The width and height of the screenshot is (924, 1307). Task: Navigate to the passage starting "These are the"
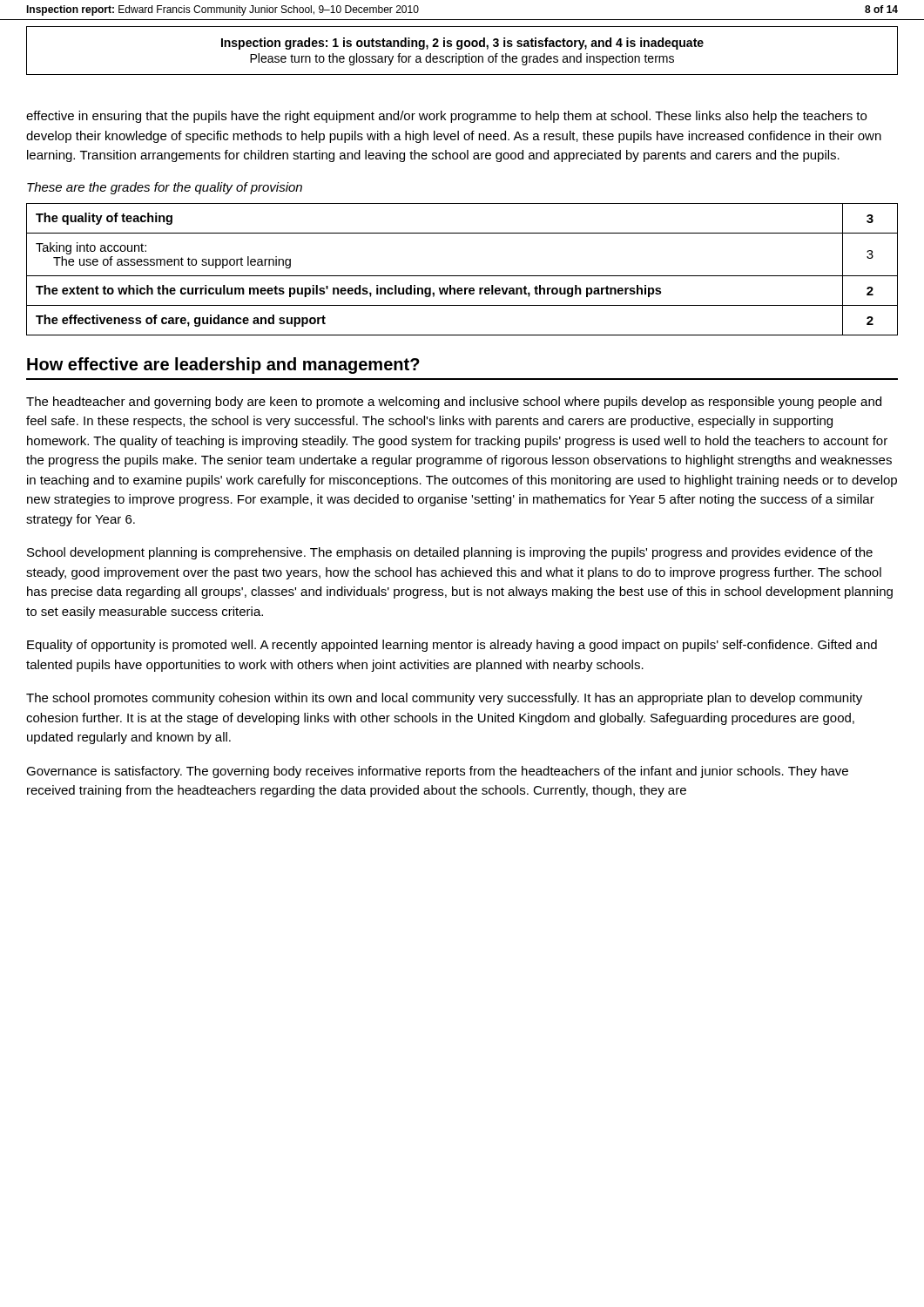pyautogui.click(x=164, y=186)
